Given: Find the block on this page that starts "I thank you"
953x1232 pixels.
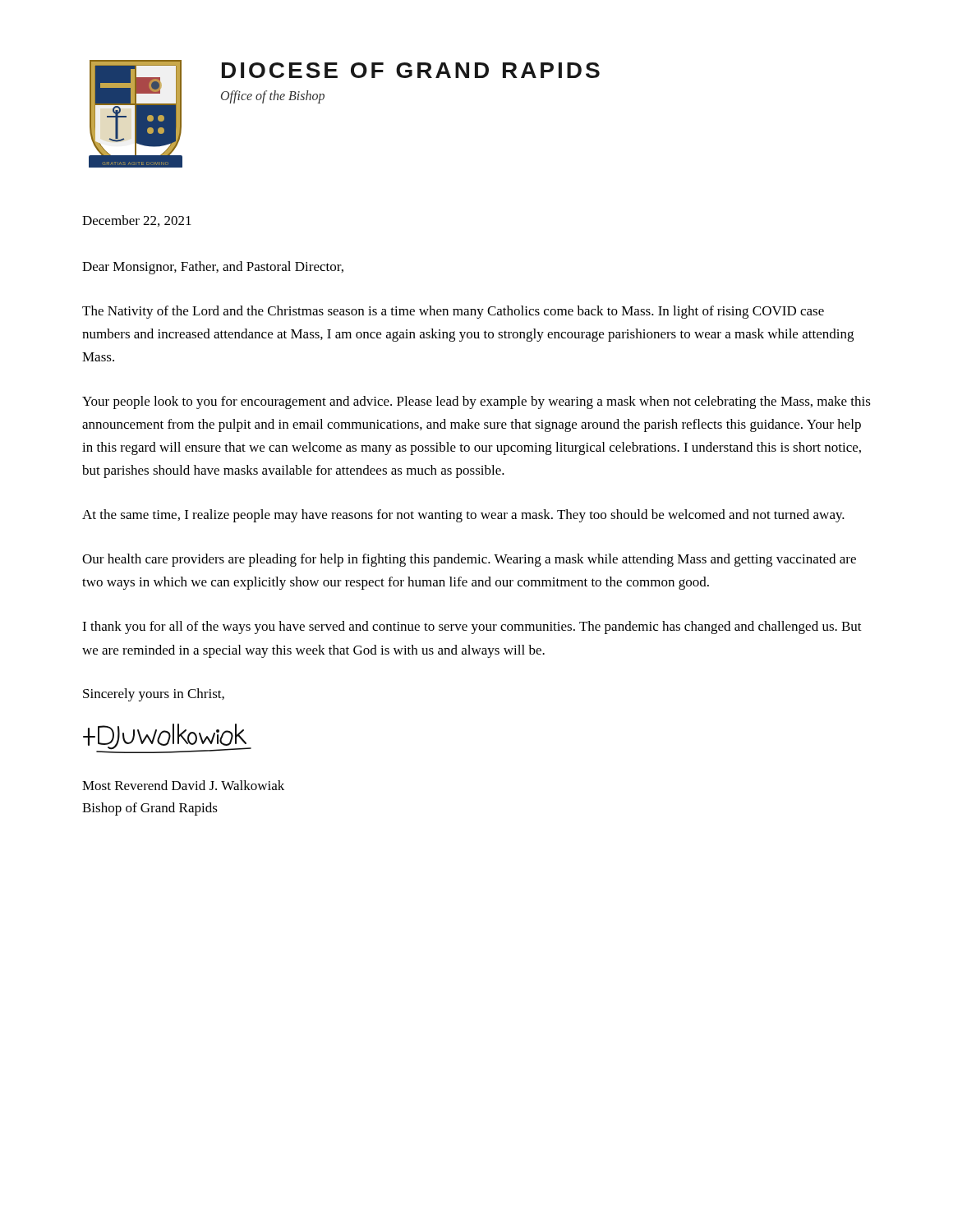Looking at the screenshot, I should click(472, 638).
